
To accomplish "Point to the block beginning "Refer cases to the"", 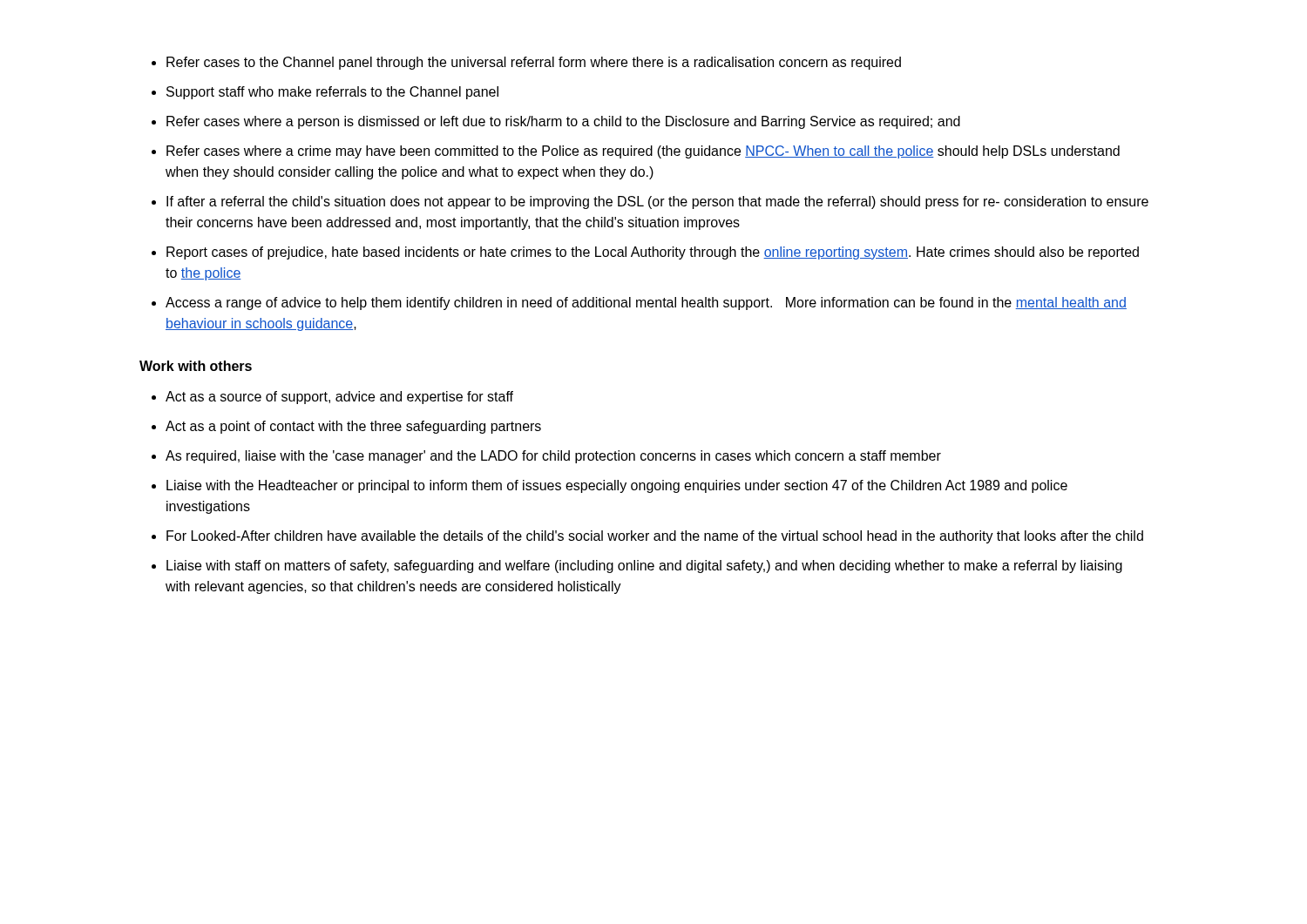I will tap(658, 63).
